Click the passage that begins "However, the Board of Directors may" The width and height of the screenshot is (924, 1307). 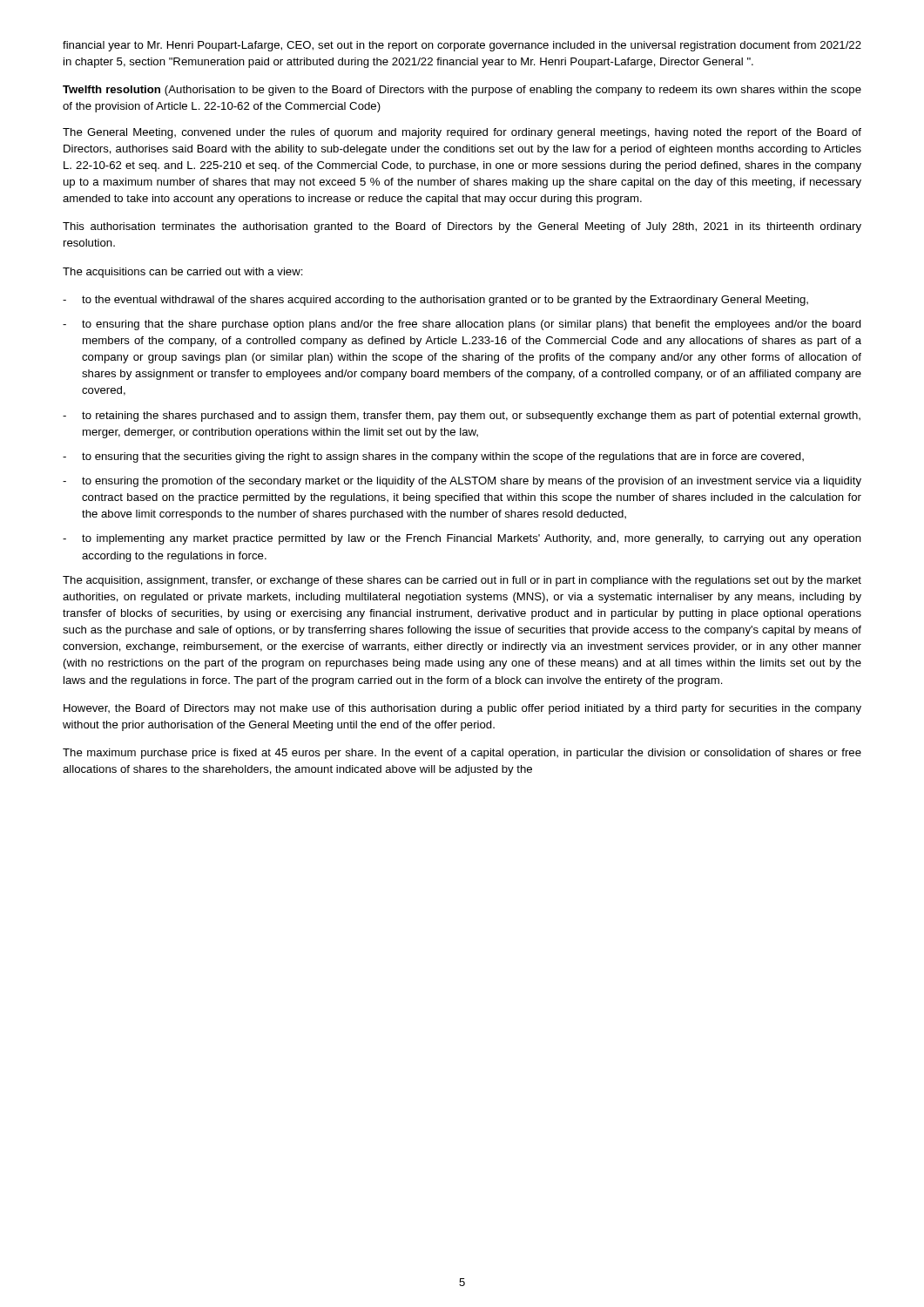(462, 716)
